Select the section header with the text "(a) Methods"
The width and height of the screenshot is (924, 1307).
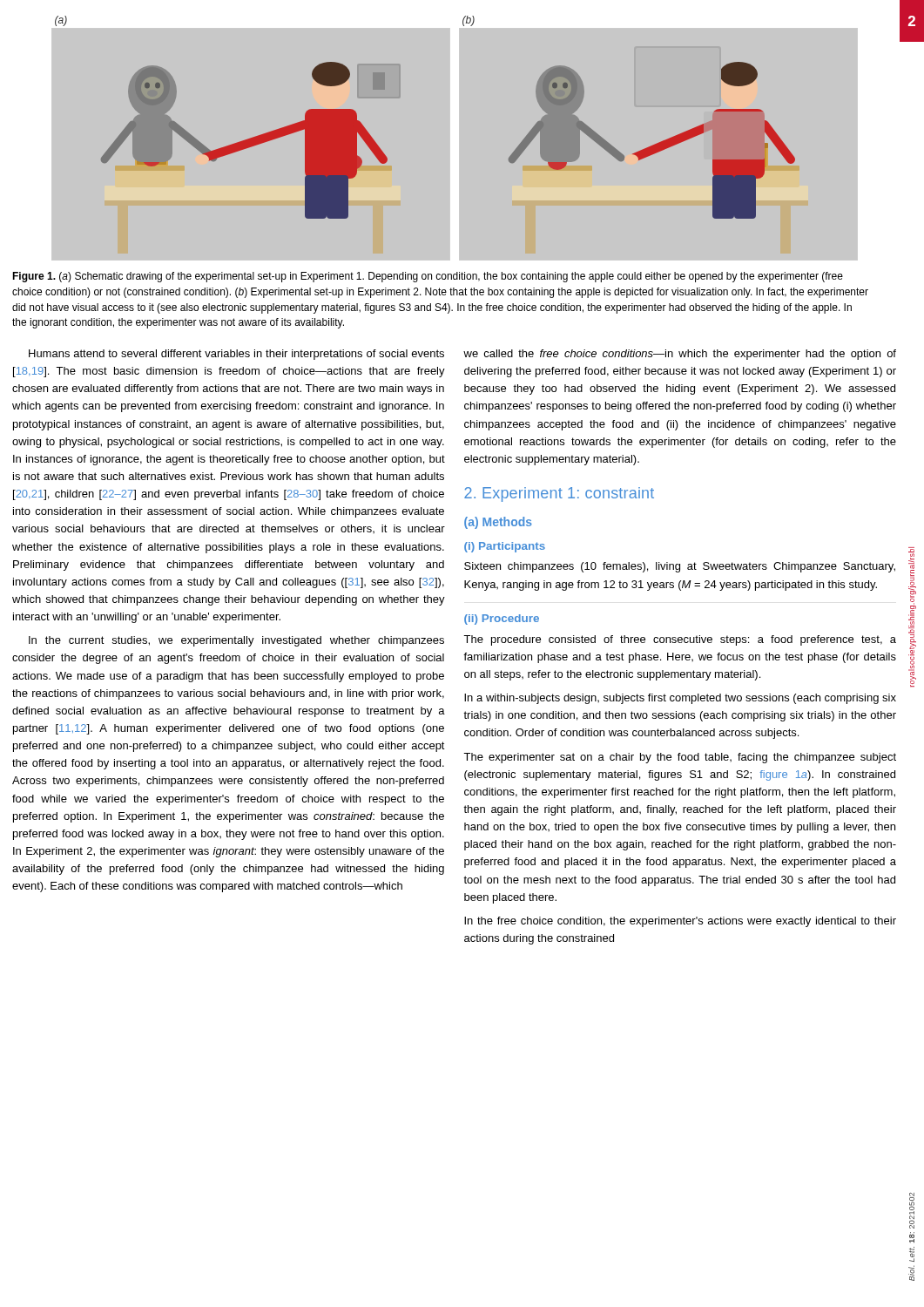[498, 522]
